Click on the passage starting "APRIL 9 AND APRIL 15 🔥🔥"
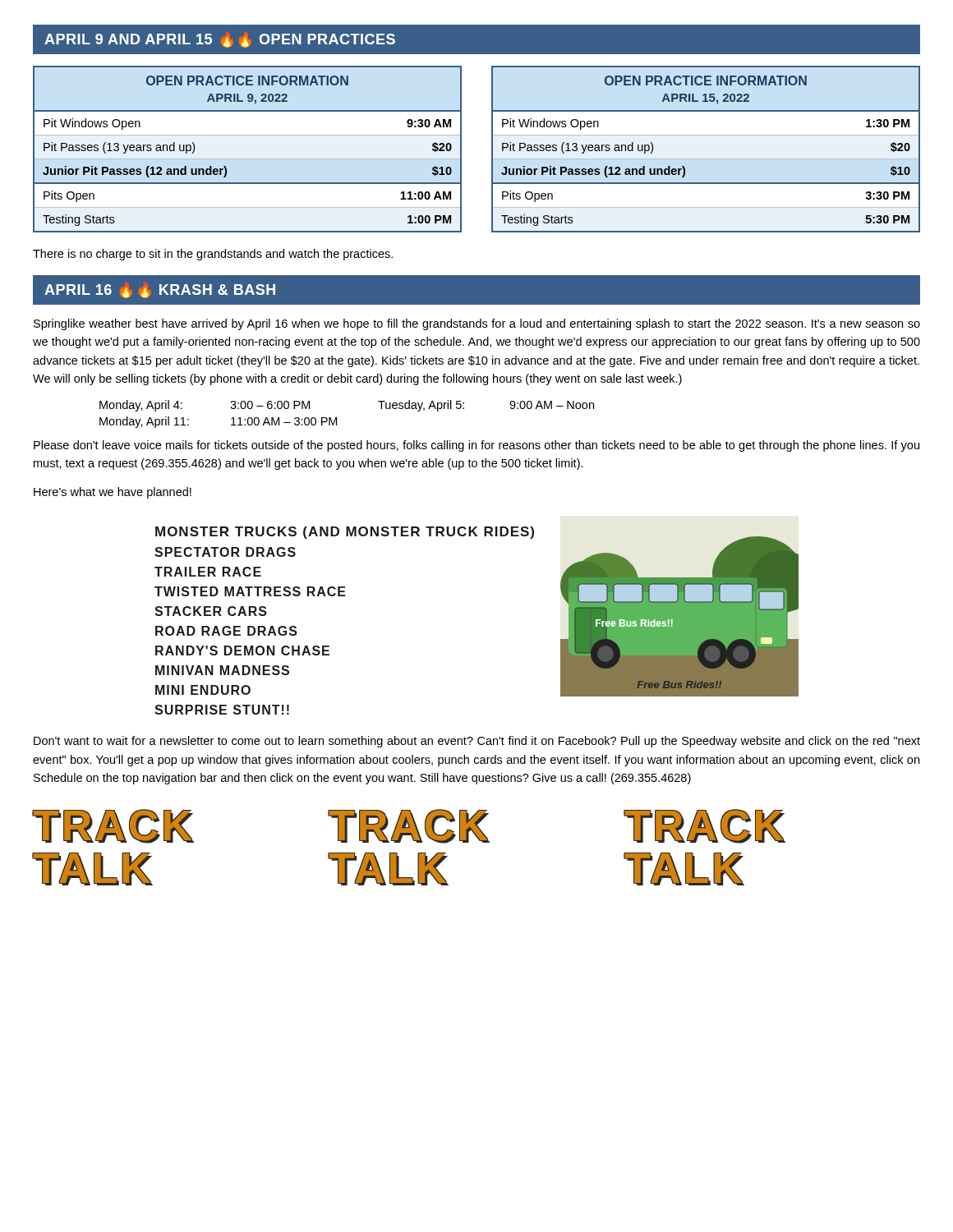Screen dimensions: 1232x953 (220, 39)
